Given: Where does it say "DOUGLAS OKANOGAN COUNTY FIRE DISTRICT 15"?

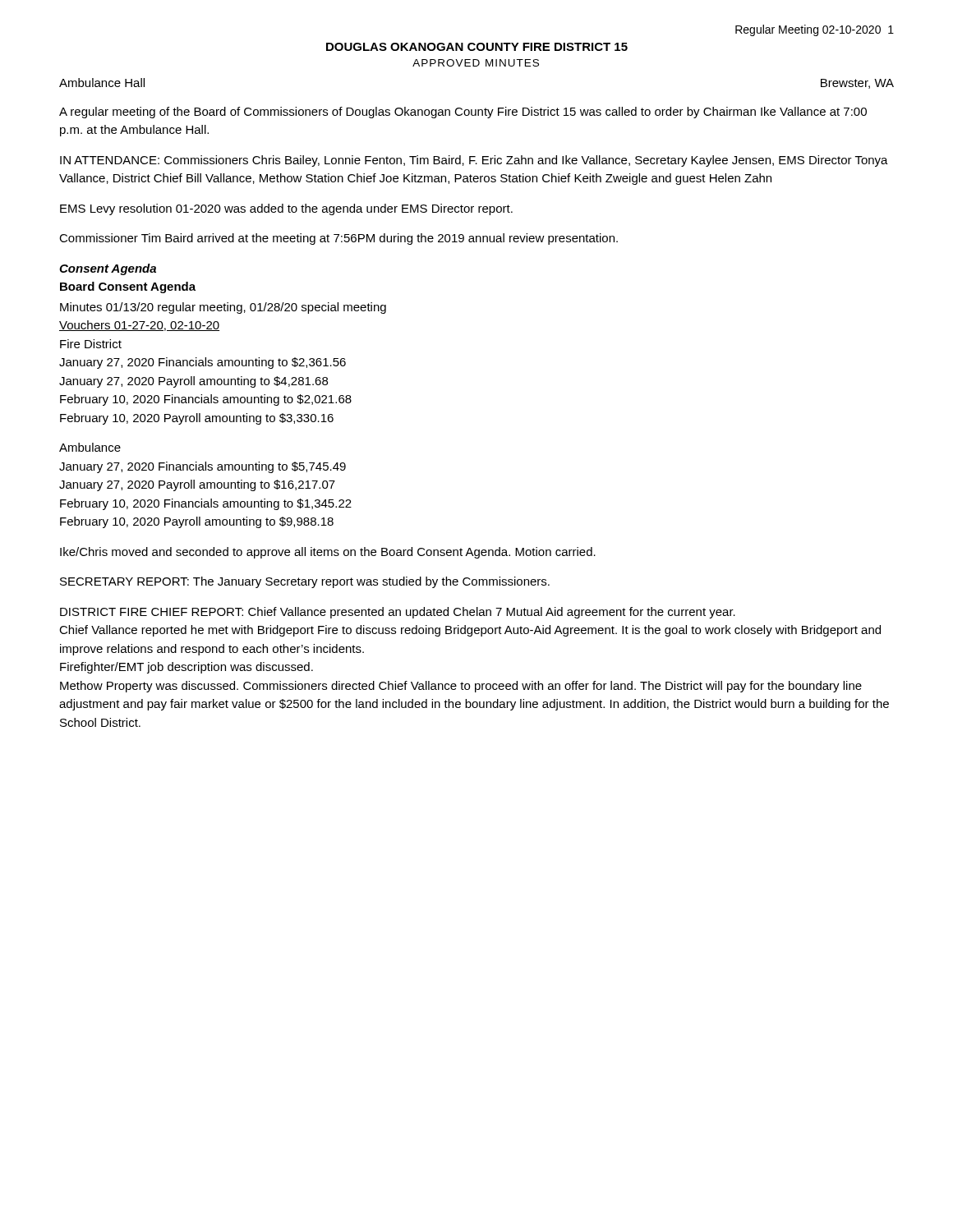Looking at the screenshot, I should coord(476,46).
